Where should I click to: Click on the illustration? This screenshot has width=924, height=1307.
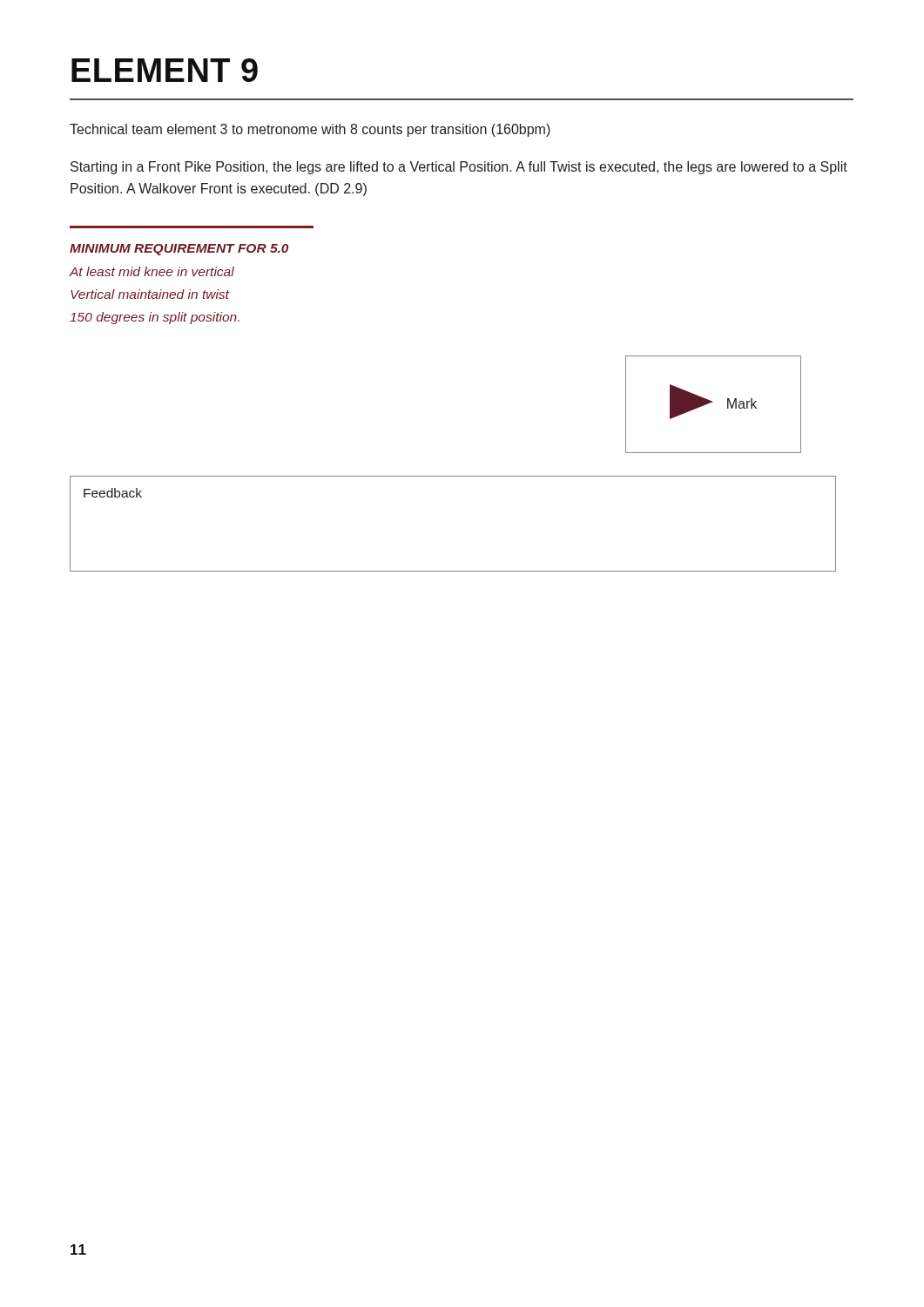tap(435, 404)
